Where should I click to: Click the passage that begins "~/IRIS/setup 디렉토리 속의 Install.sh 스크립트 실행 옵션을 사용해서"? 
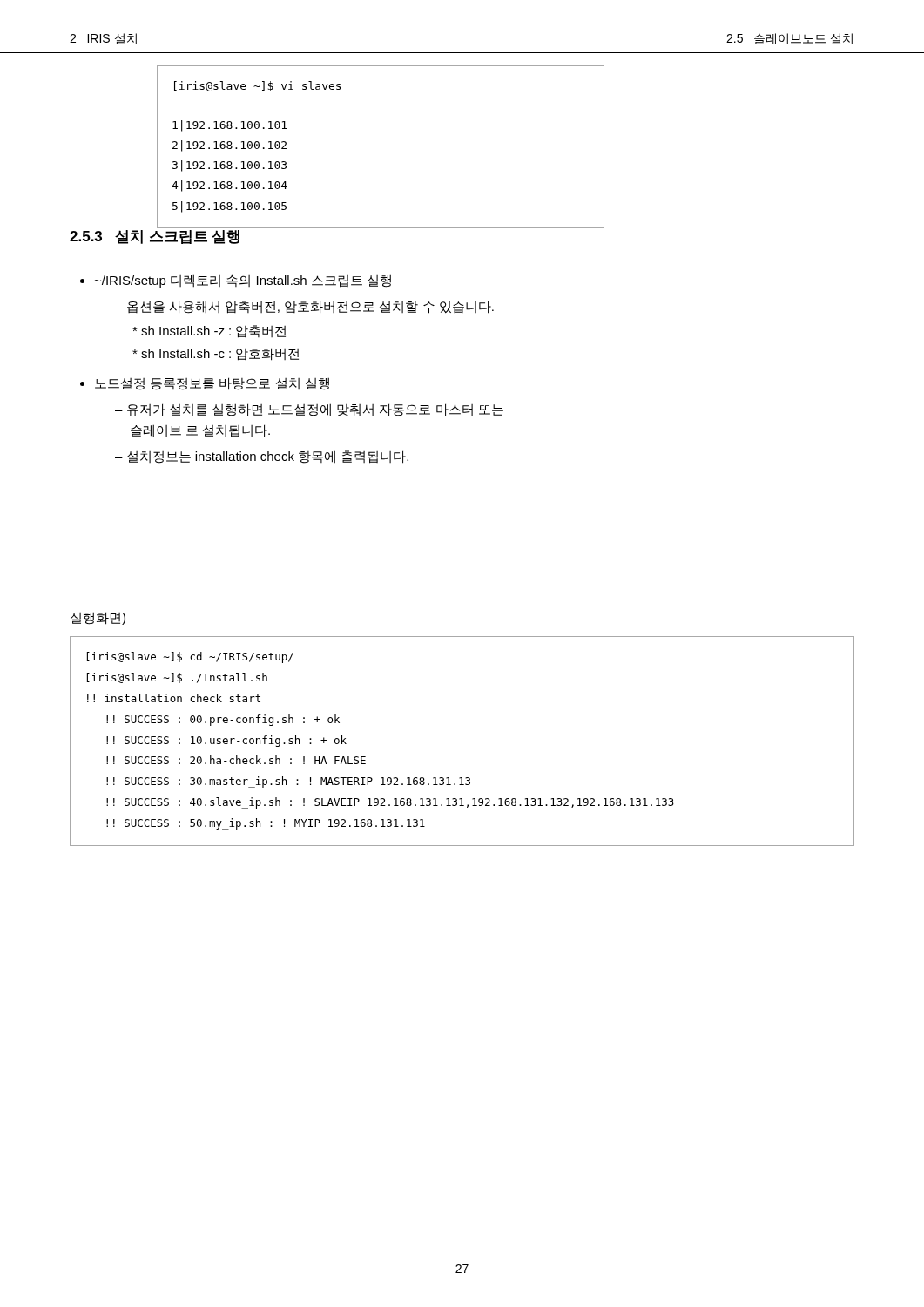[474, 319]
